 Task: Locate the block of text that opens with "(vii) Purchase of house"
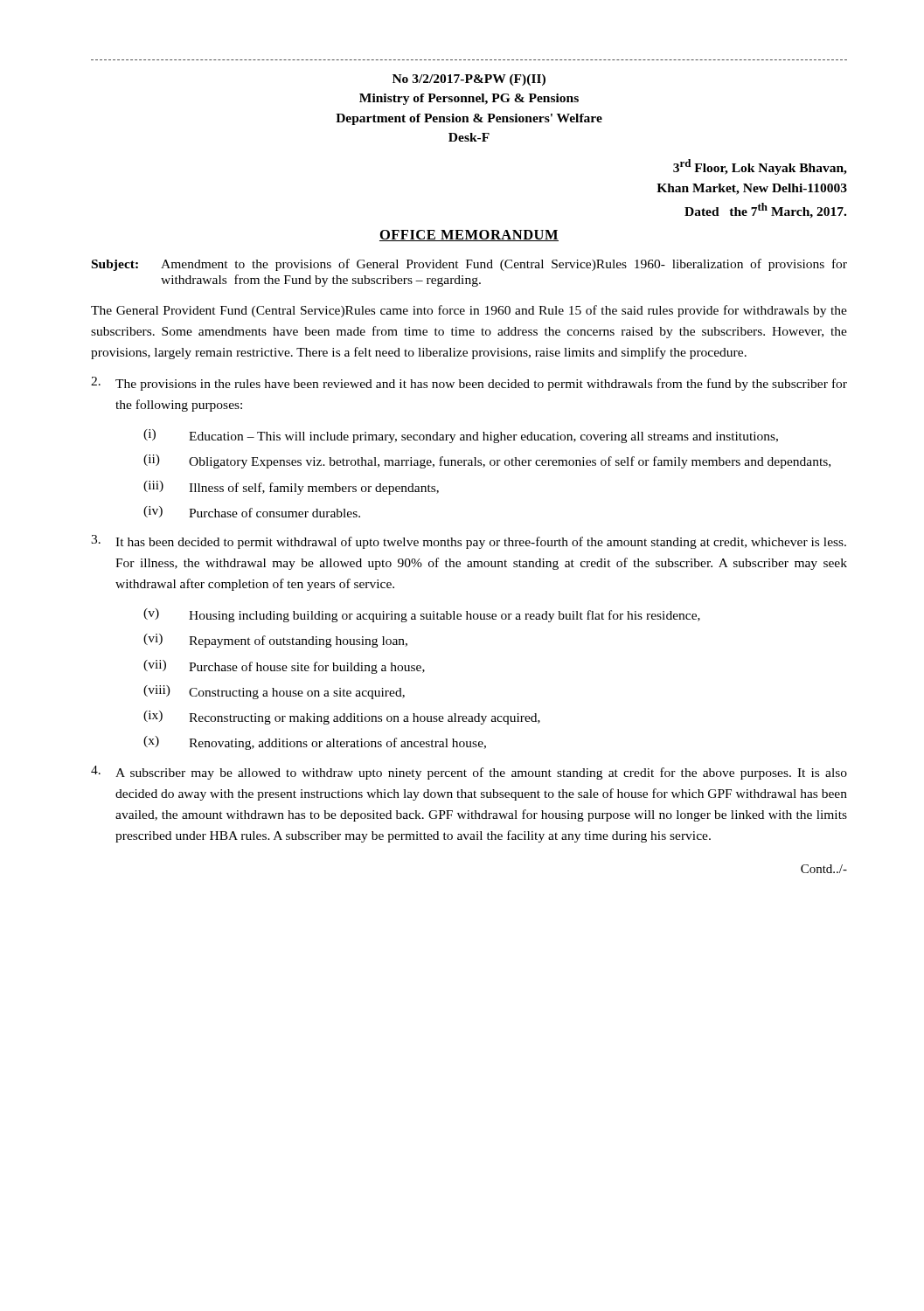tap(284, 667)
